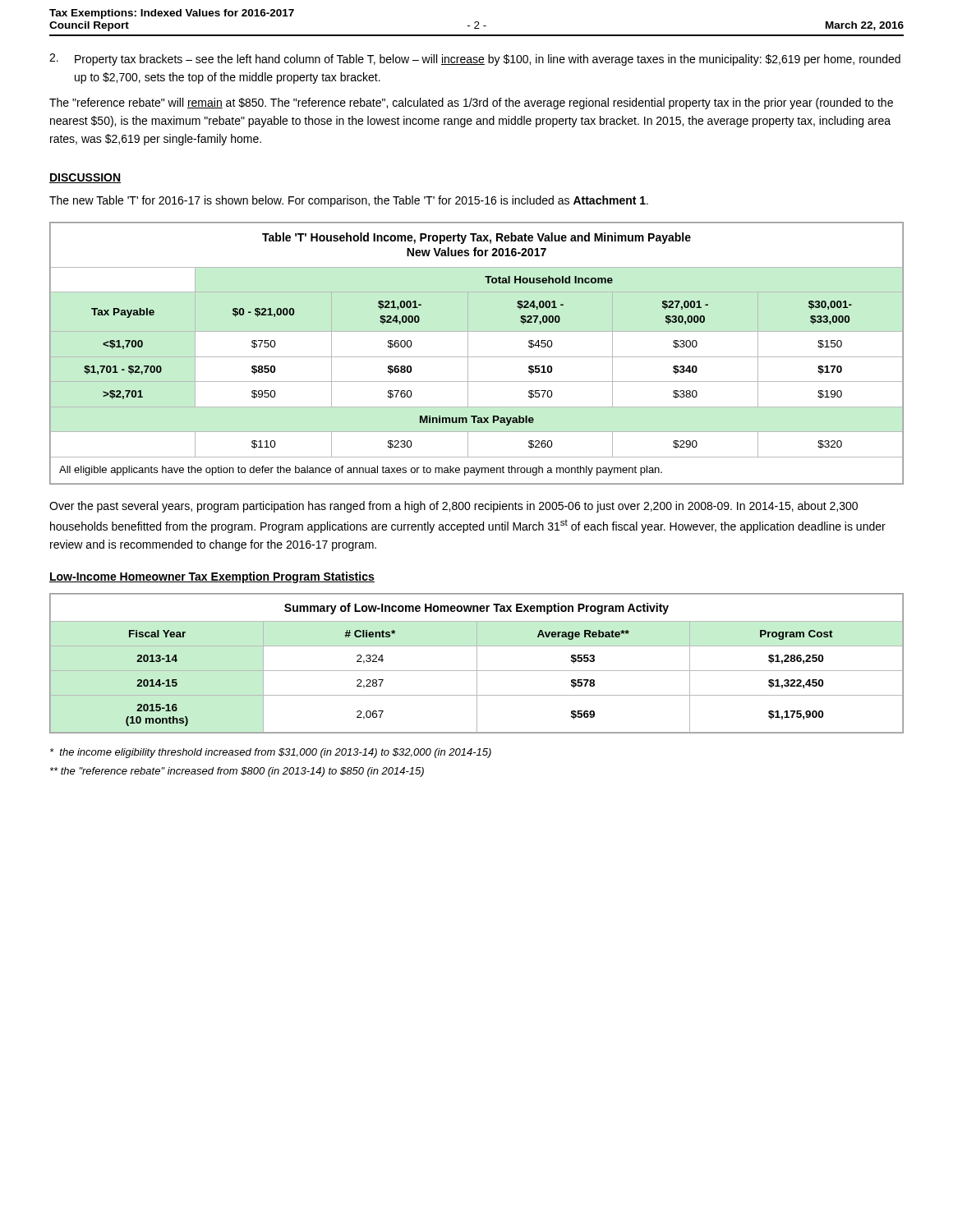Find the table that mentions "$21,001- $24,000"

coord(476,353)
